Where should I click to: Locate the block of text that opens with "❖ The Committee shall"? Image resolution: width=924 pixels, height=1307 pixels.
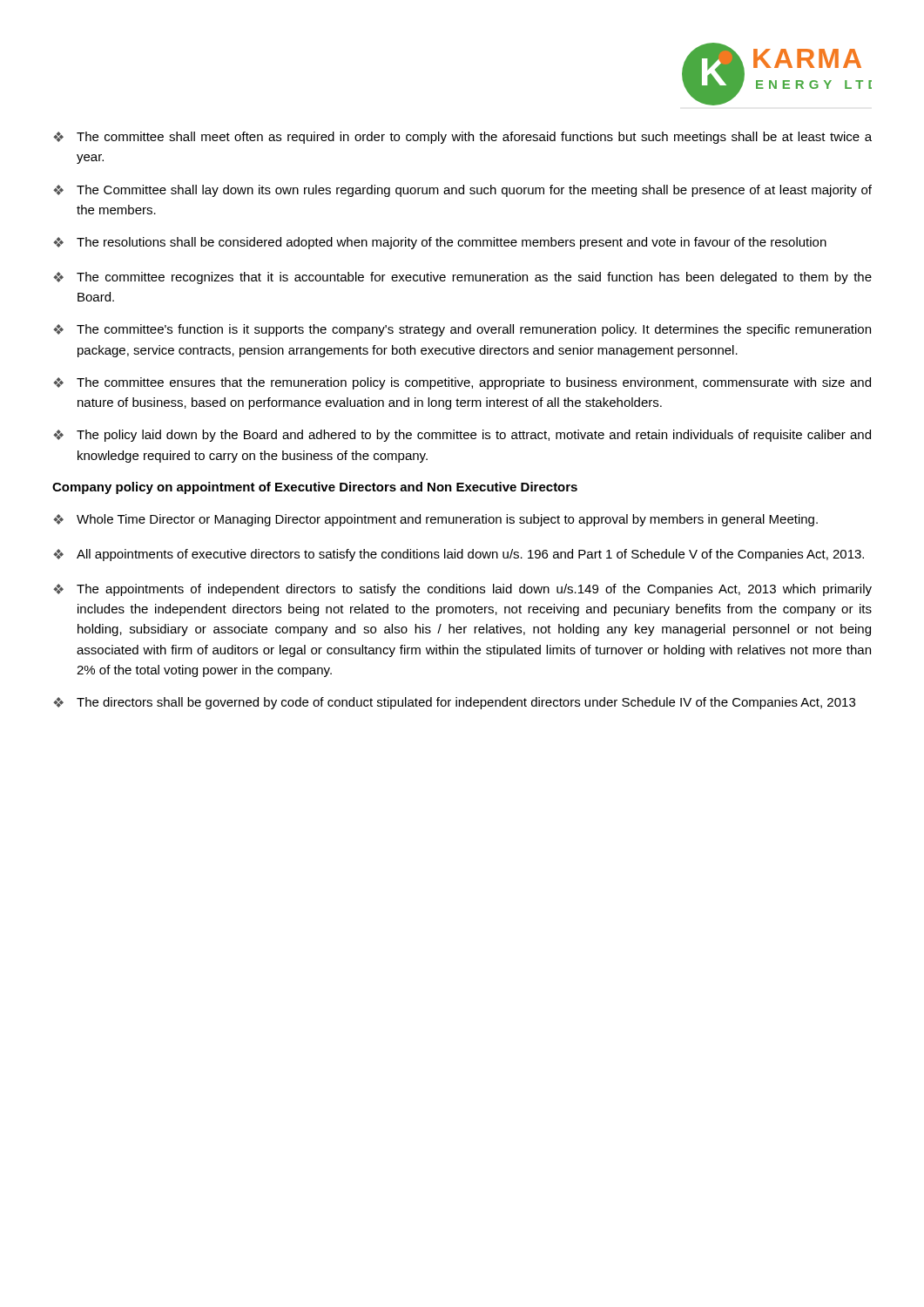[462, 199]
